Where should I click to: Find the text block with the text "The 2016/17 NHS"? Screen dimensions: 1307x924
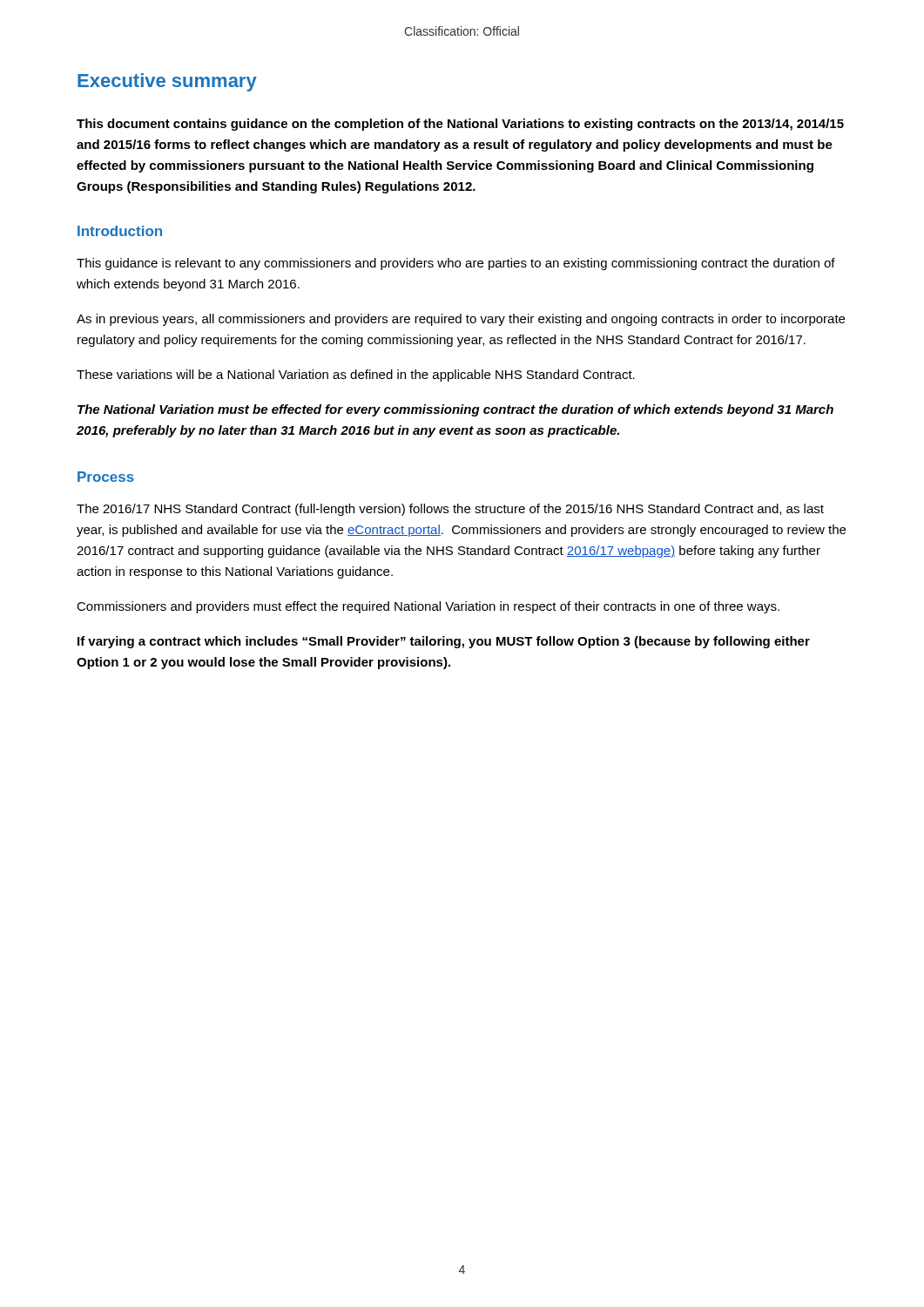click(461, 540)
